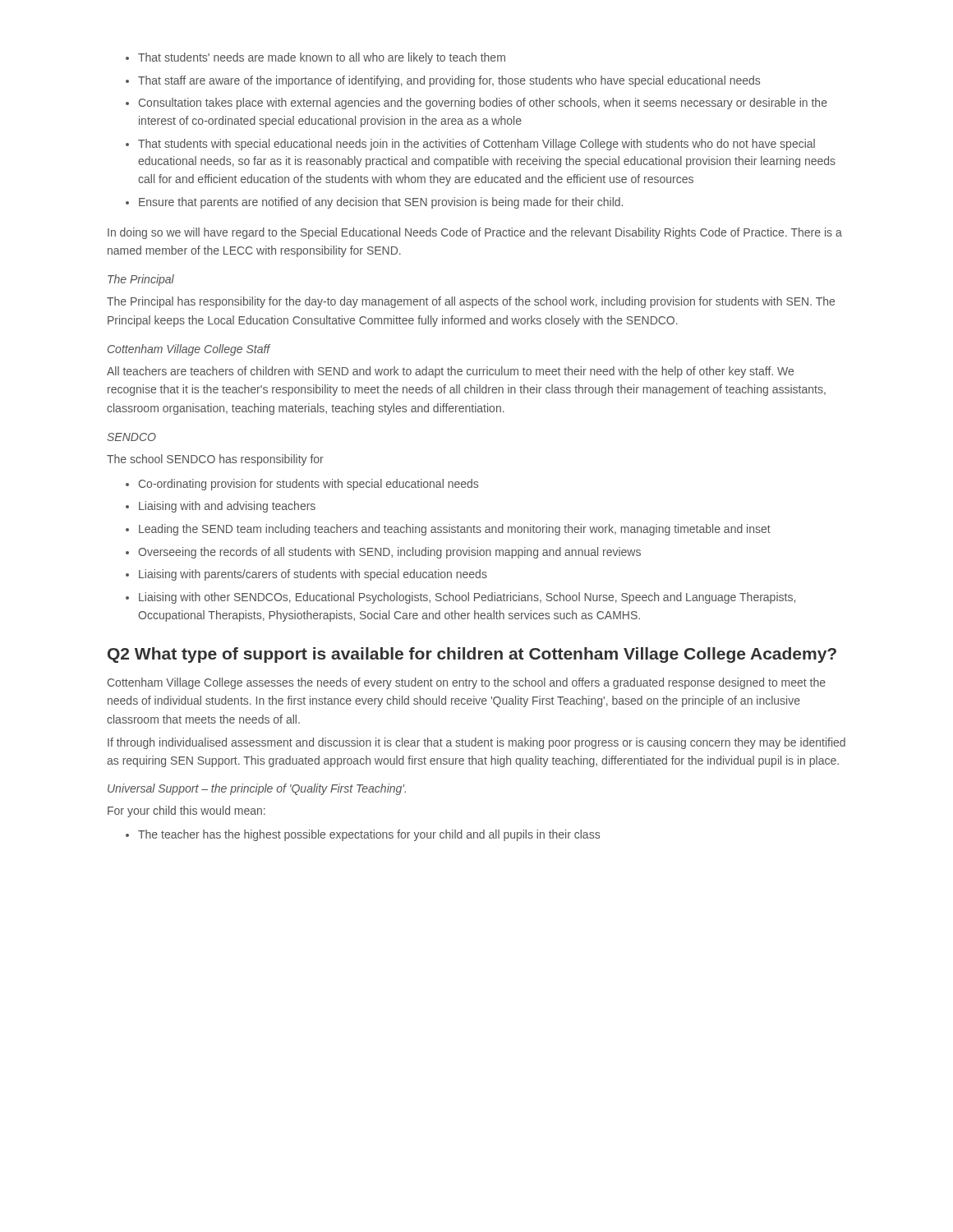This screenshot has width=953, height=1232.
Task: Locate the title that reads "Q2 What type of"
Action: [472, 654]
